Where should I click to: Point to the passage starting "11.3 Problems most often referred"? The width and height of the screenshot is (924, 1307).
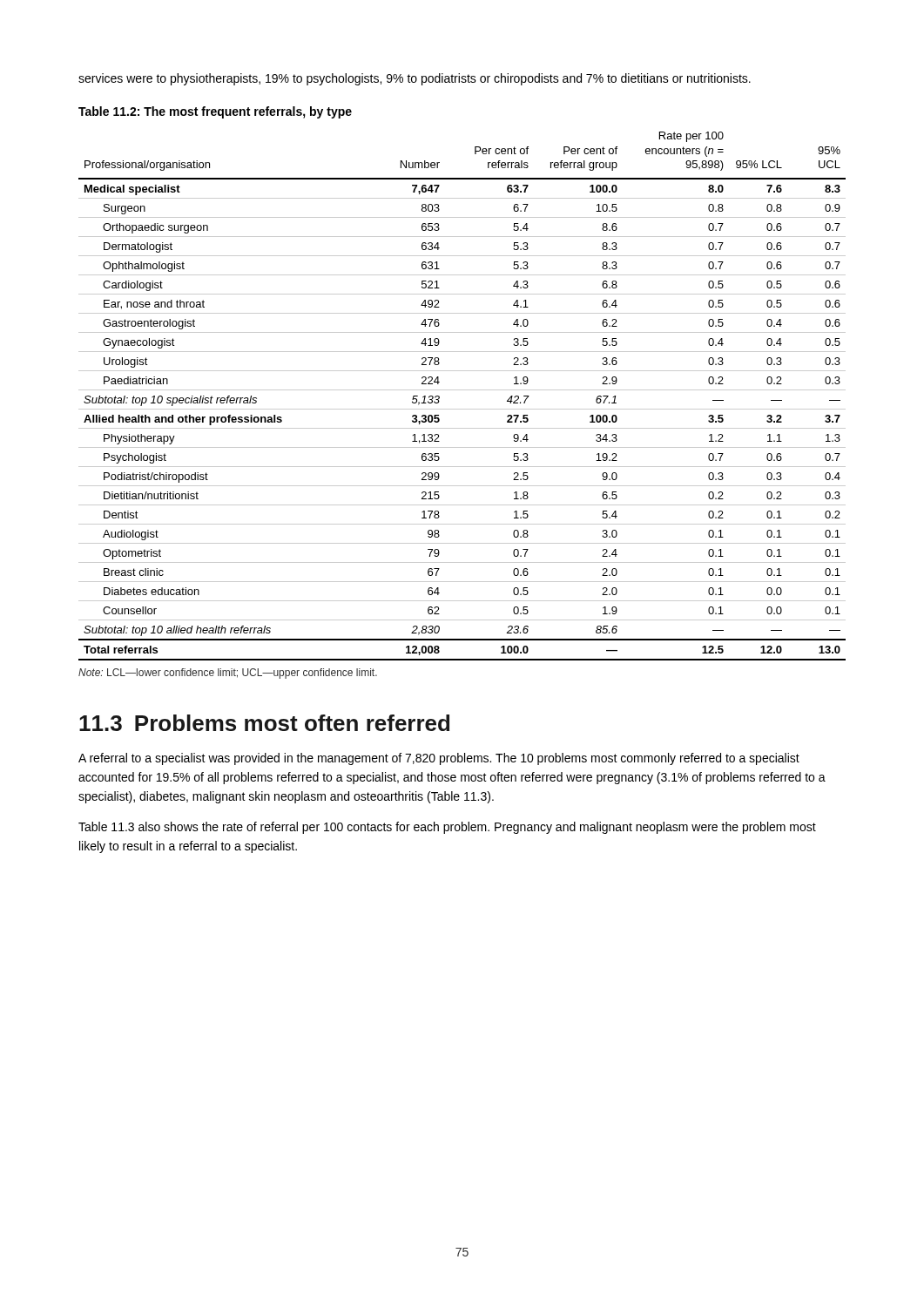click(x=264, y=723)
